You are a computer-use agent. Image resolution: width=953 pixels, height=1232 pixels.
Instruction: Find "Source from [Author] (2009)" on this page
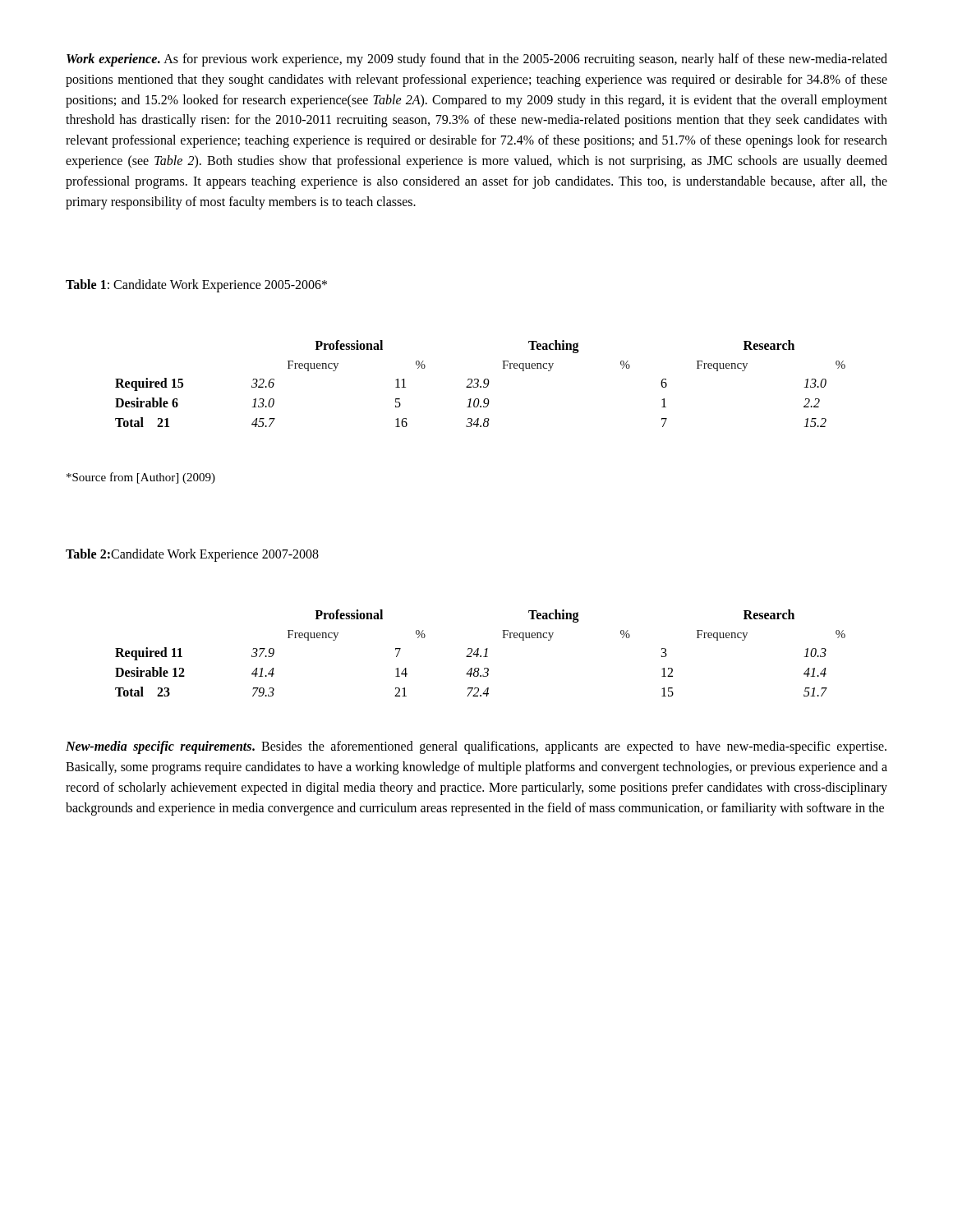pyautogui.click(x=141, y=477)
